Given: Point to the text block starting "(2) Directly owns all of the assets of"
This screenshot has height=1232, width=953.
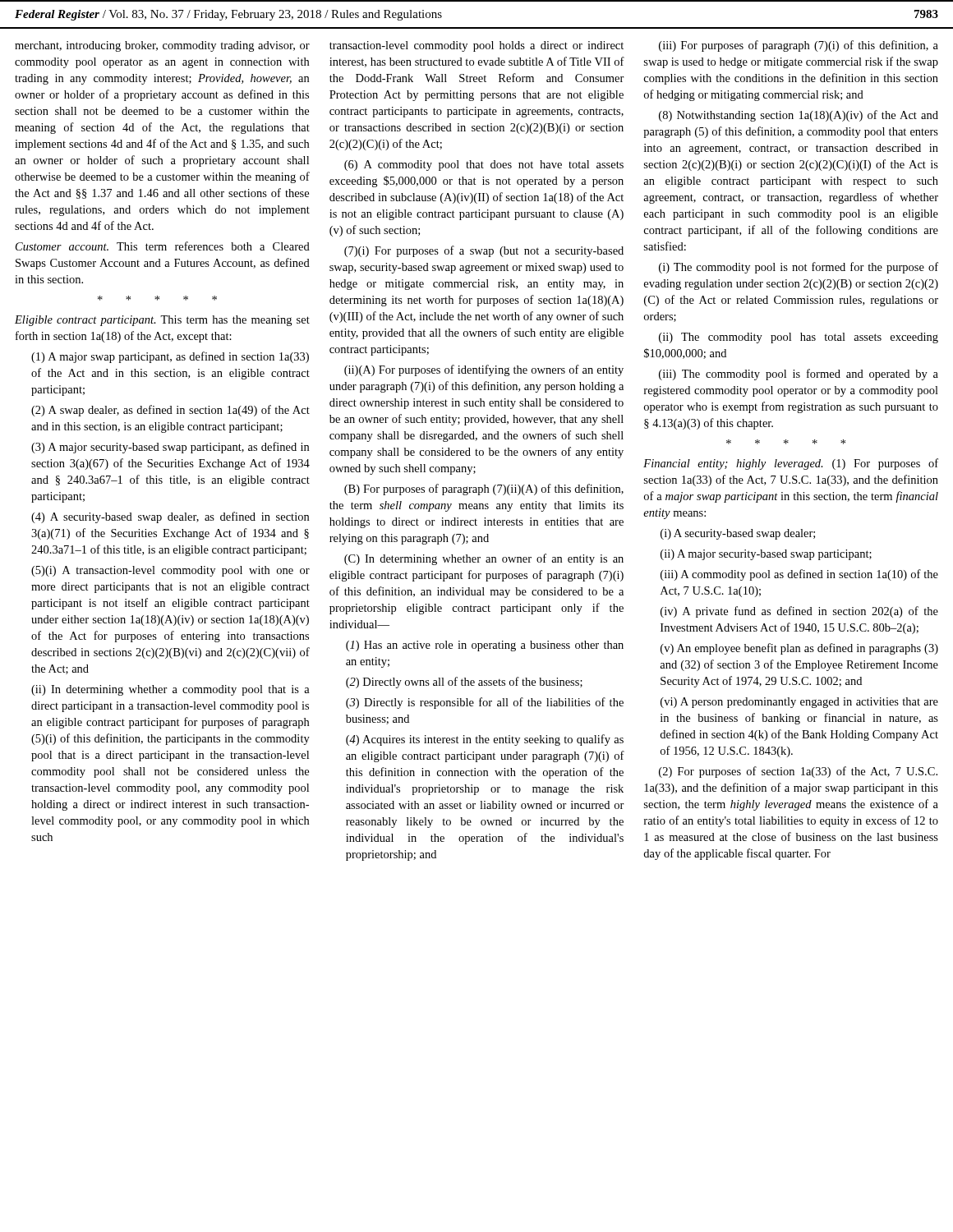Looking at the screenshot, I should click(x=464, y=681).
